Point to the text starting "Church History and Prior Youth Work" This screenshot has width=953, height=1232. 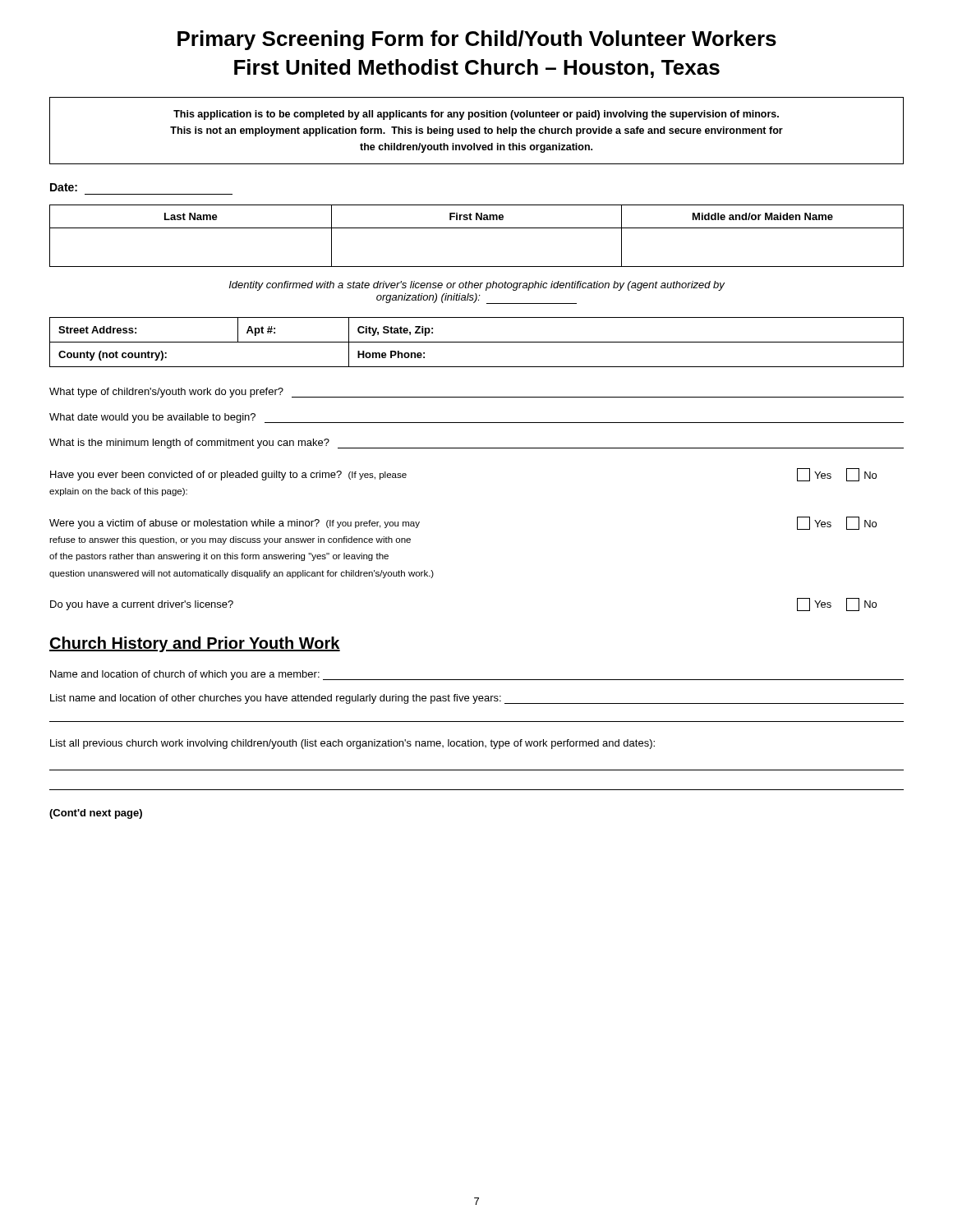pos(194,643)
